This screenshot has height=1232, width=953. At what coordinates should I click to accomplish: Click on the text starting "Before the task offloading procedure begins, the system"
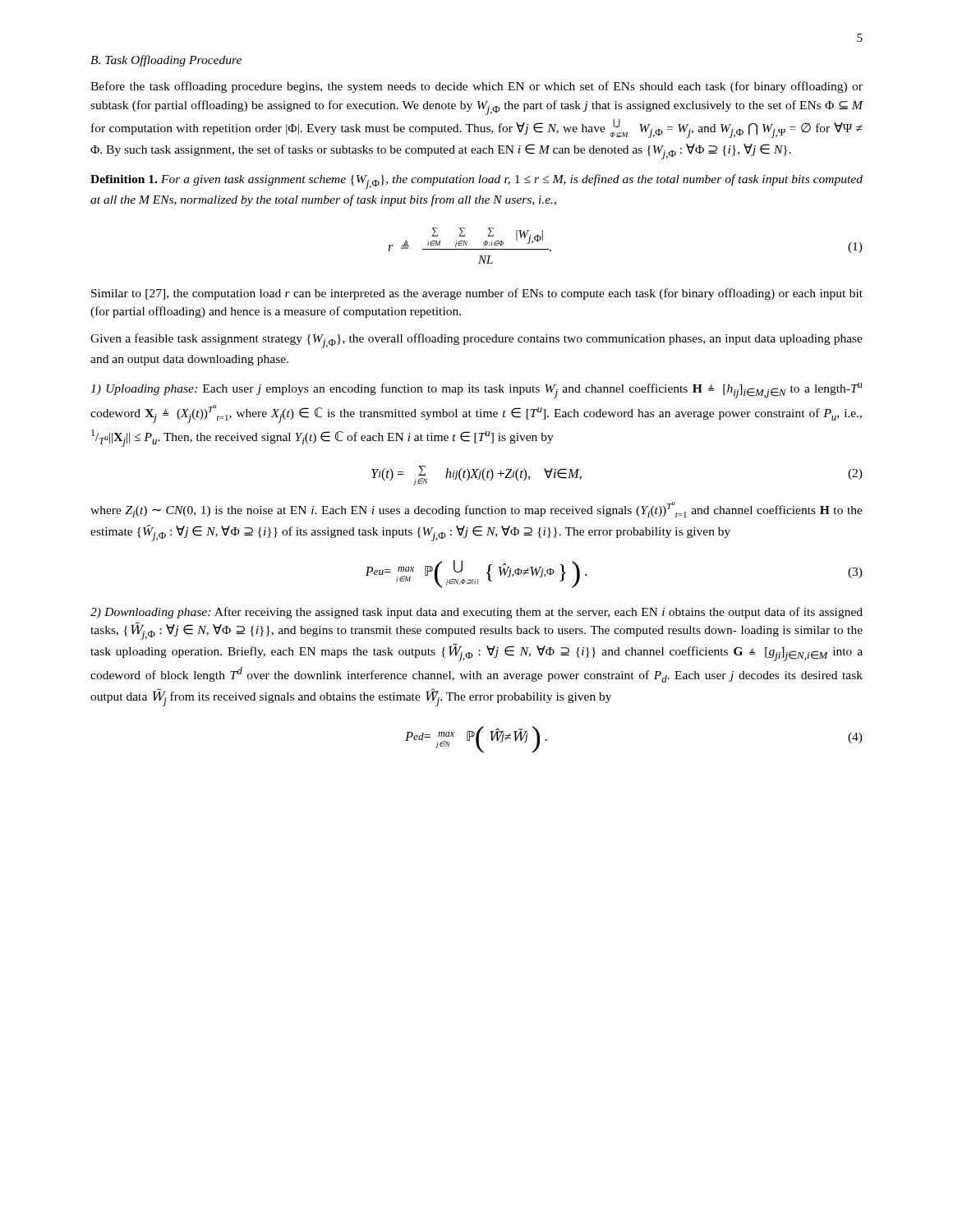[476, 119]
